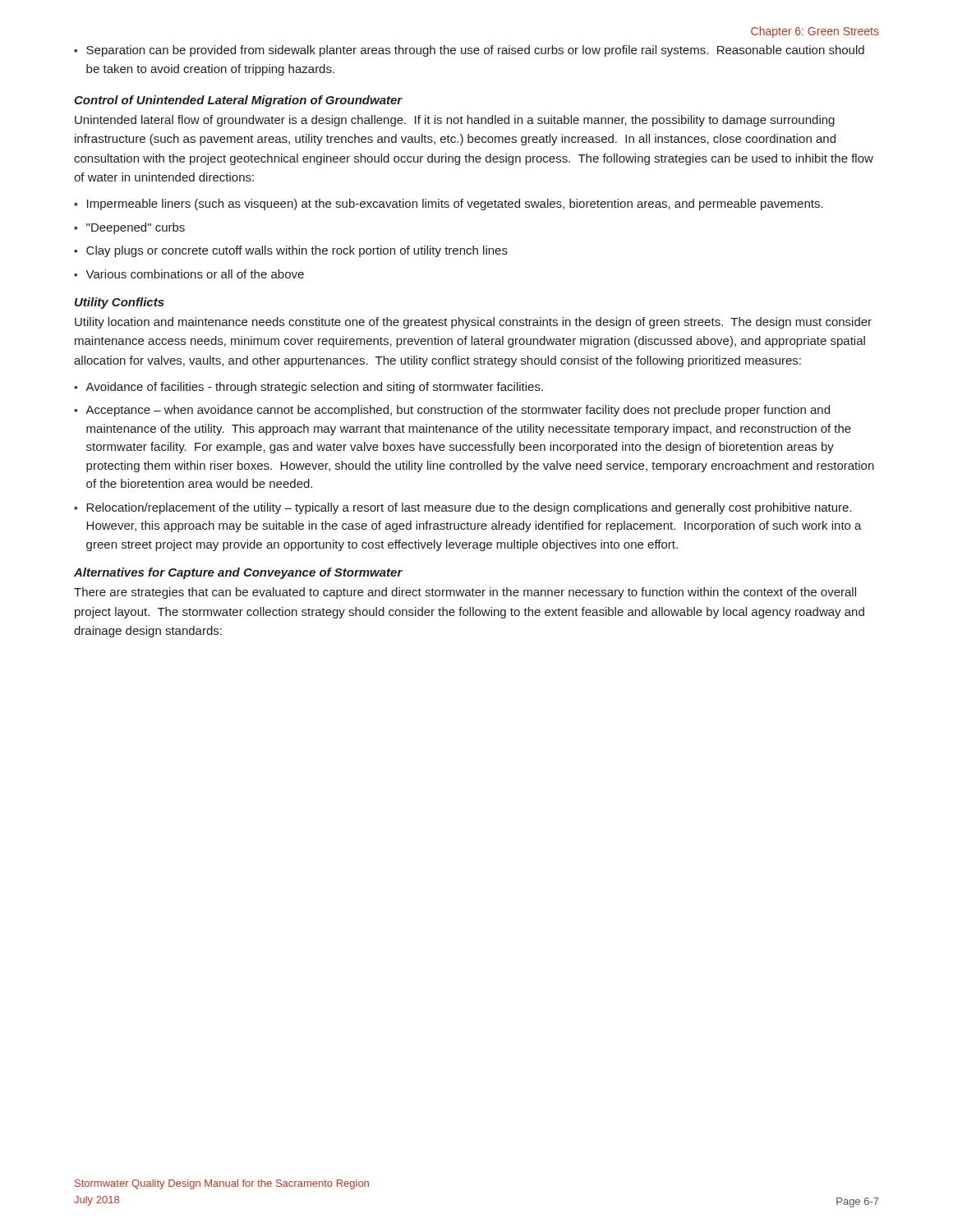Click on the passage starting ""Deepened" curbs"
The height and width of the screenshot is (1232, 953).
[129, 228]
